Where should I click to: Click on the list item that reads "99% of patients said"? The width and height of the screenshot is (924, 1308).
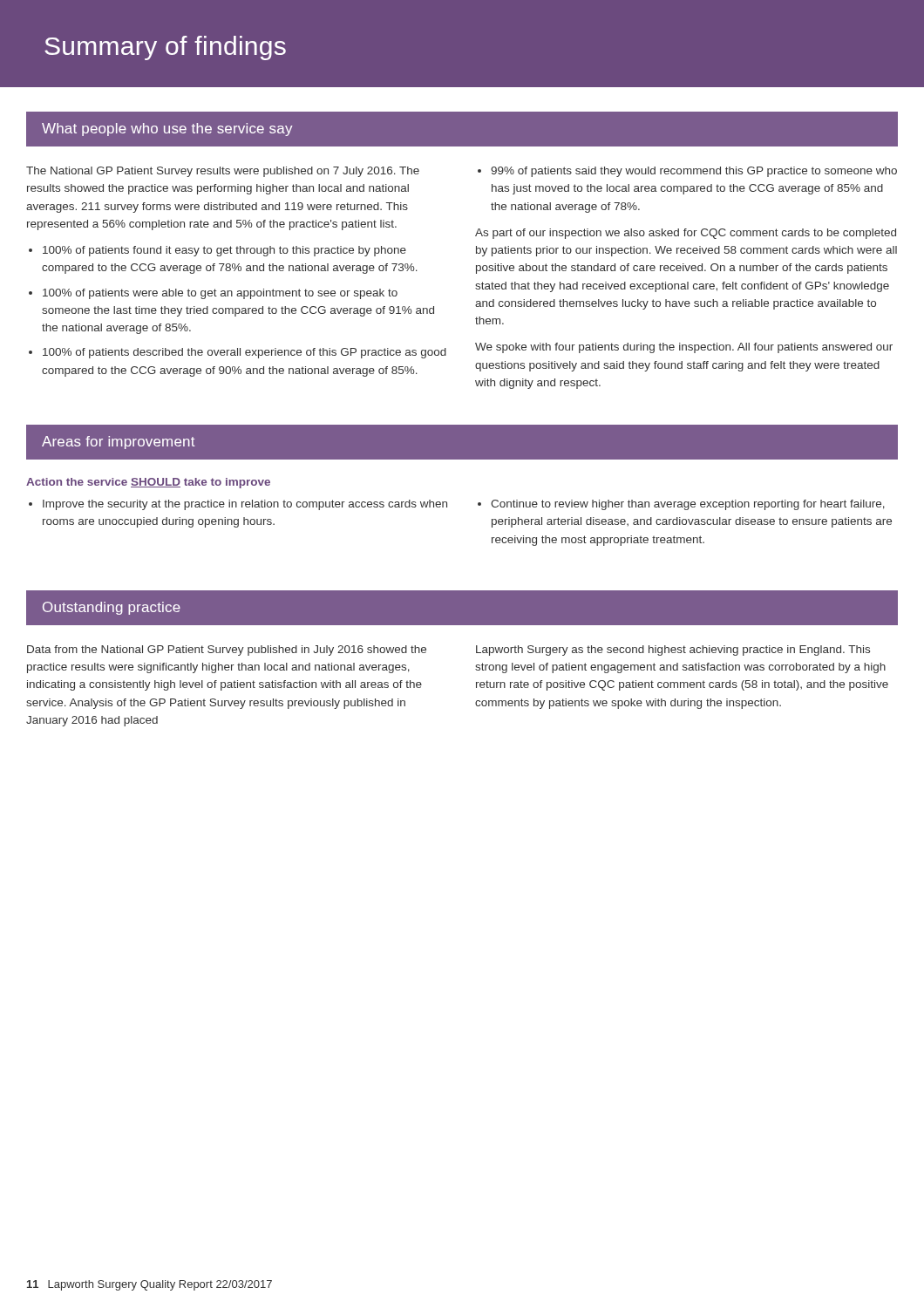pyautogui.click(x=694, y=188)
